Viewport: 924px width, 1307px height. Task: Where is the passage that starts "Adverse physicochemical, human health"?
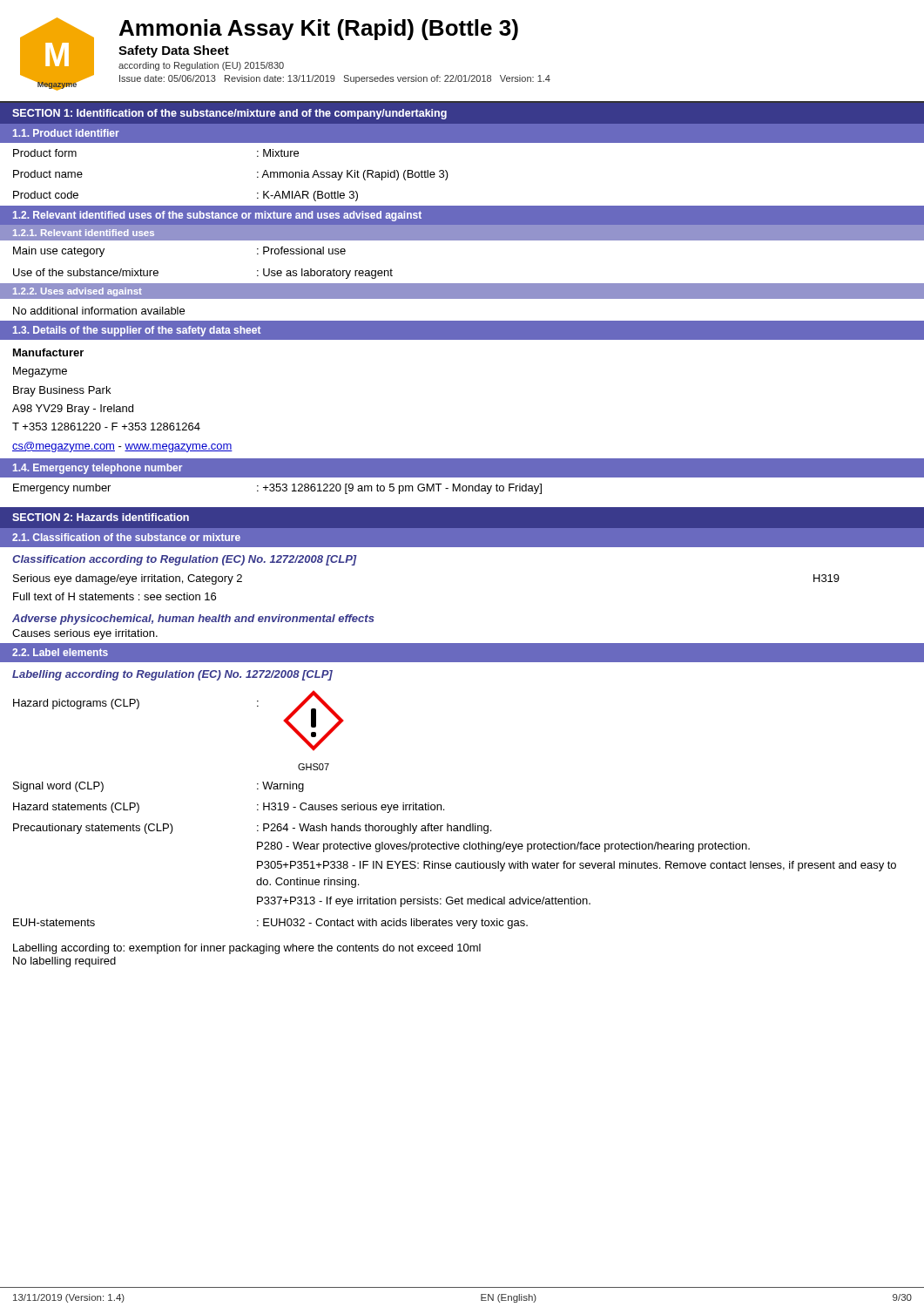pyautogui.click(x=193, y=620)
